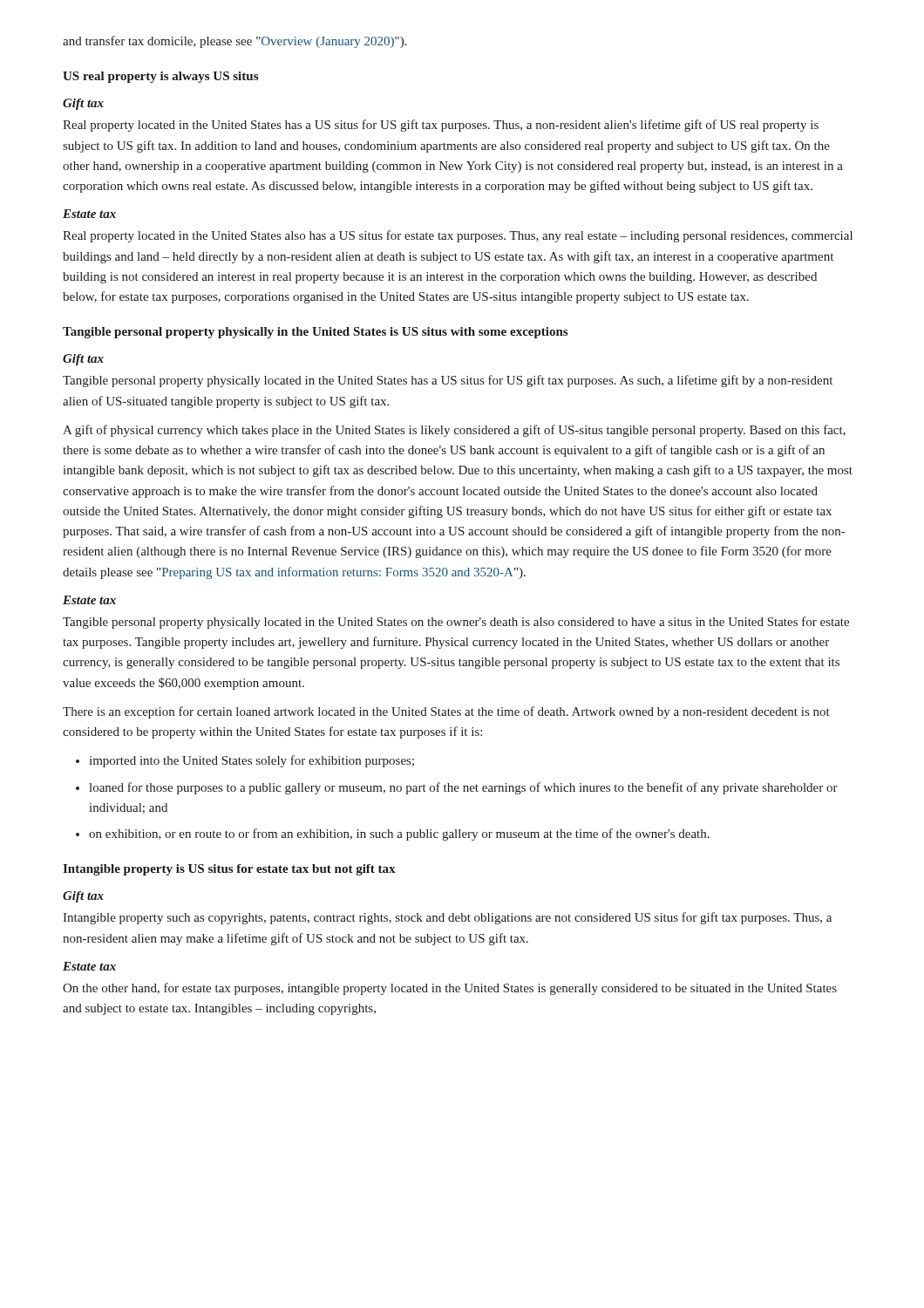Viewport: 924px width, 1308px height.
Task: Point to the block beginning "Real property located in the United States has"
Action: pyautogui.click(x=458, y=156)
